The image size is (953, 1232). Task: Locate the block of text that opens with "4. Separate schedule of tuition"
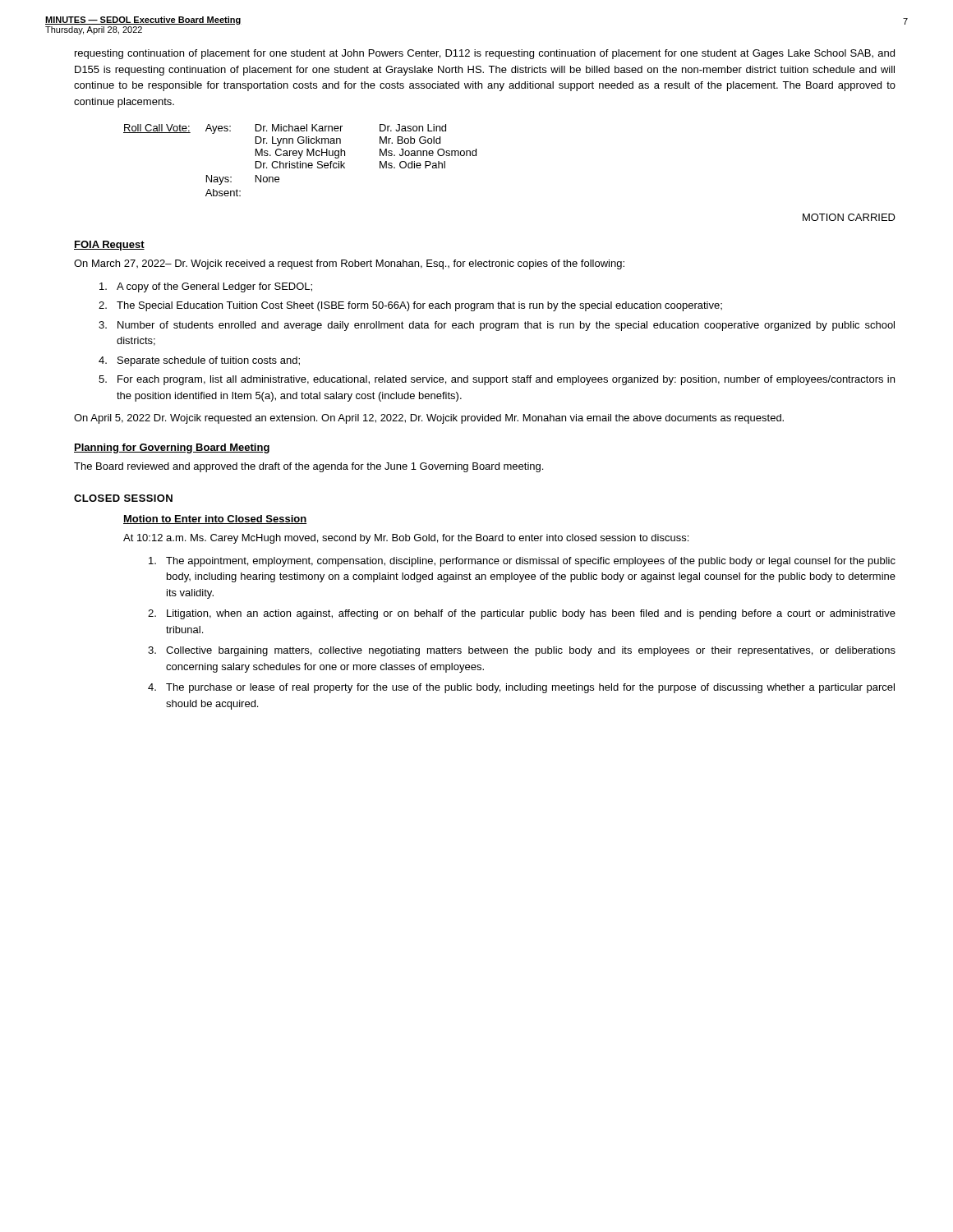point(199,361)
